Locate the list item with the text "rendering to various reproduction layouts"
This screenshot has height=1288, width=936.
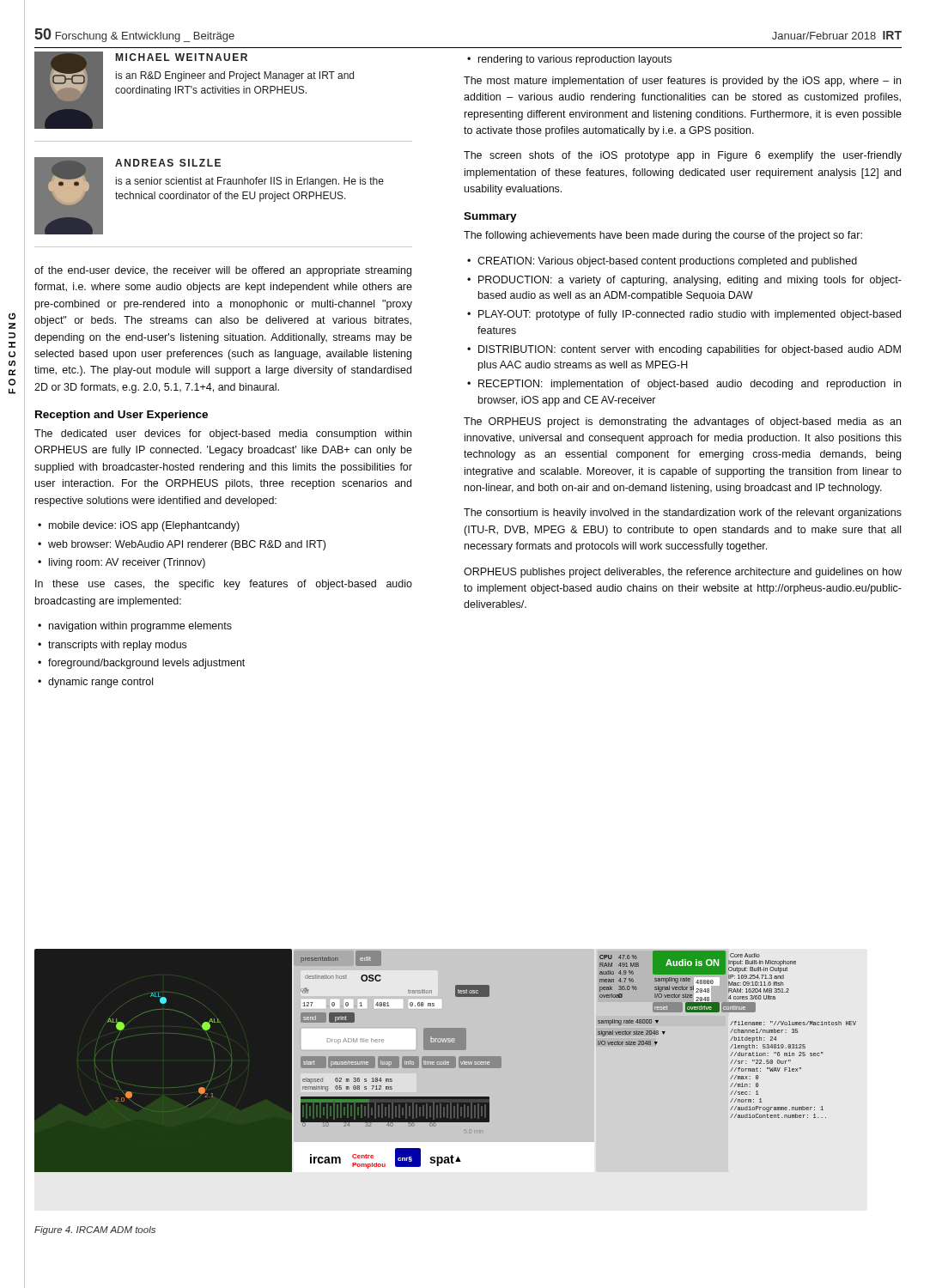pyautogui.click(x=575, y=59)
